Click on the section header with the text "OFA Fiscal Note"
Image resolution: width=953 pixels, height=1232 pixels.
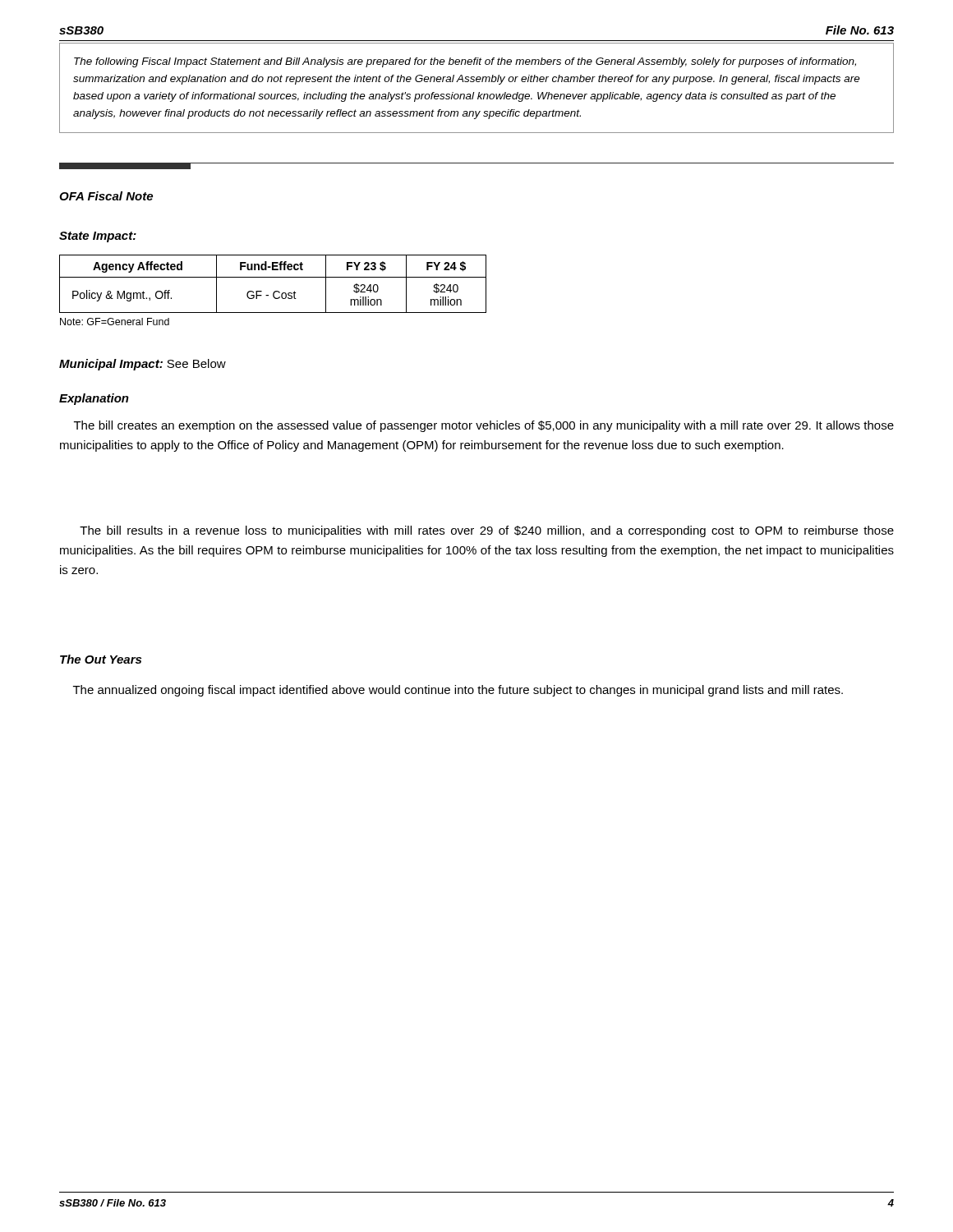[x=106, y=196]
